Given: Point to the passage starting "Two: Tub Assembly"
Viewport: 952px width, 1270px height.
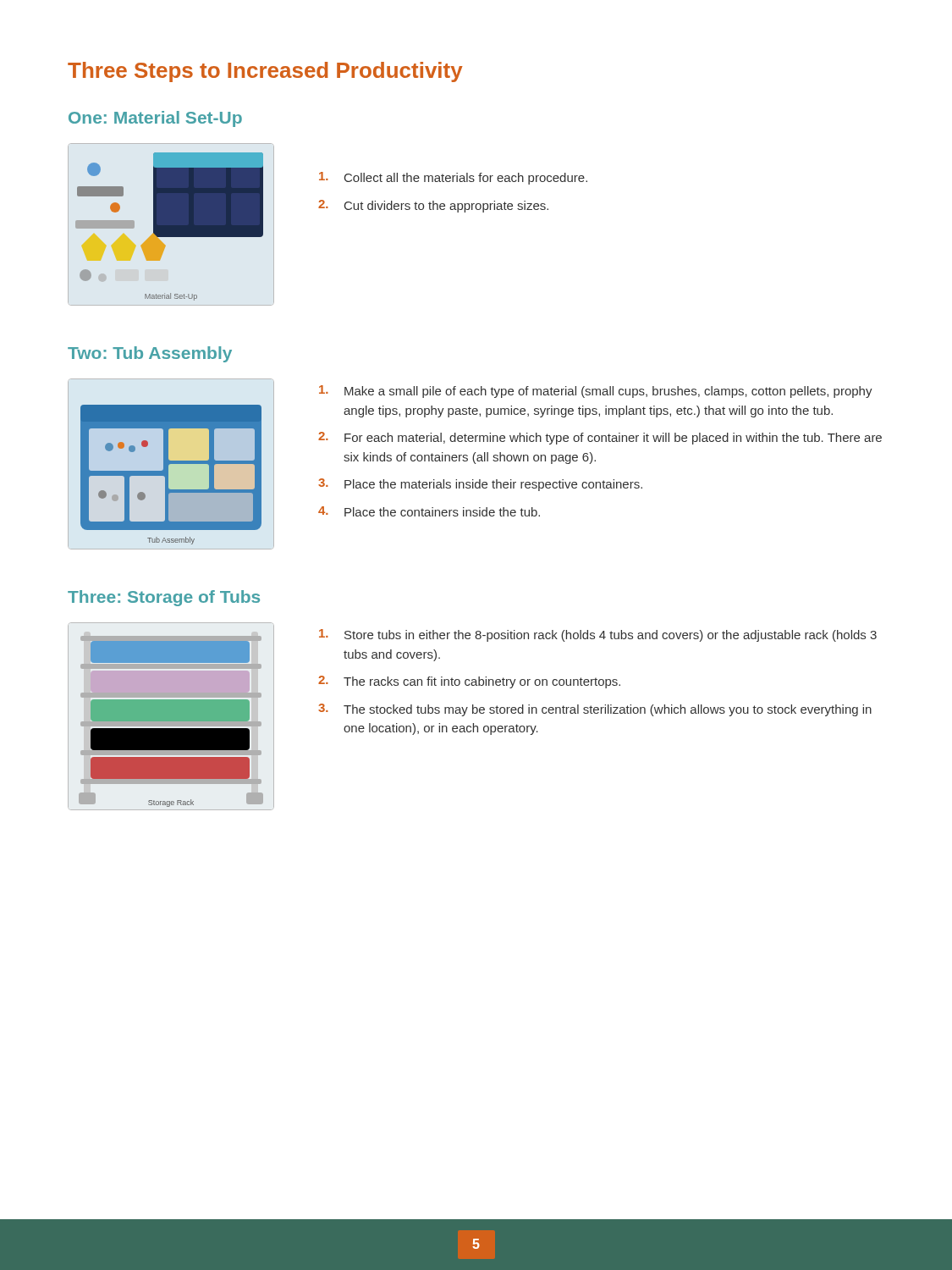Looking at the screenshot, I should click(150, 353).
